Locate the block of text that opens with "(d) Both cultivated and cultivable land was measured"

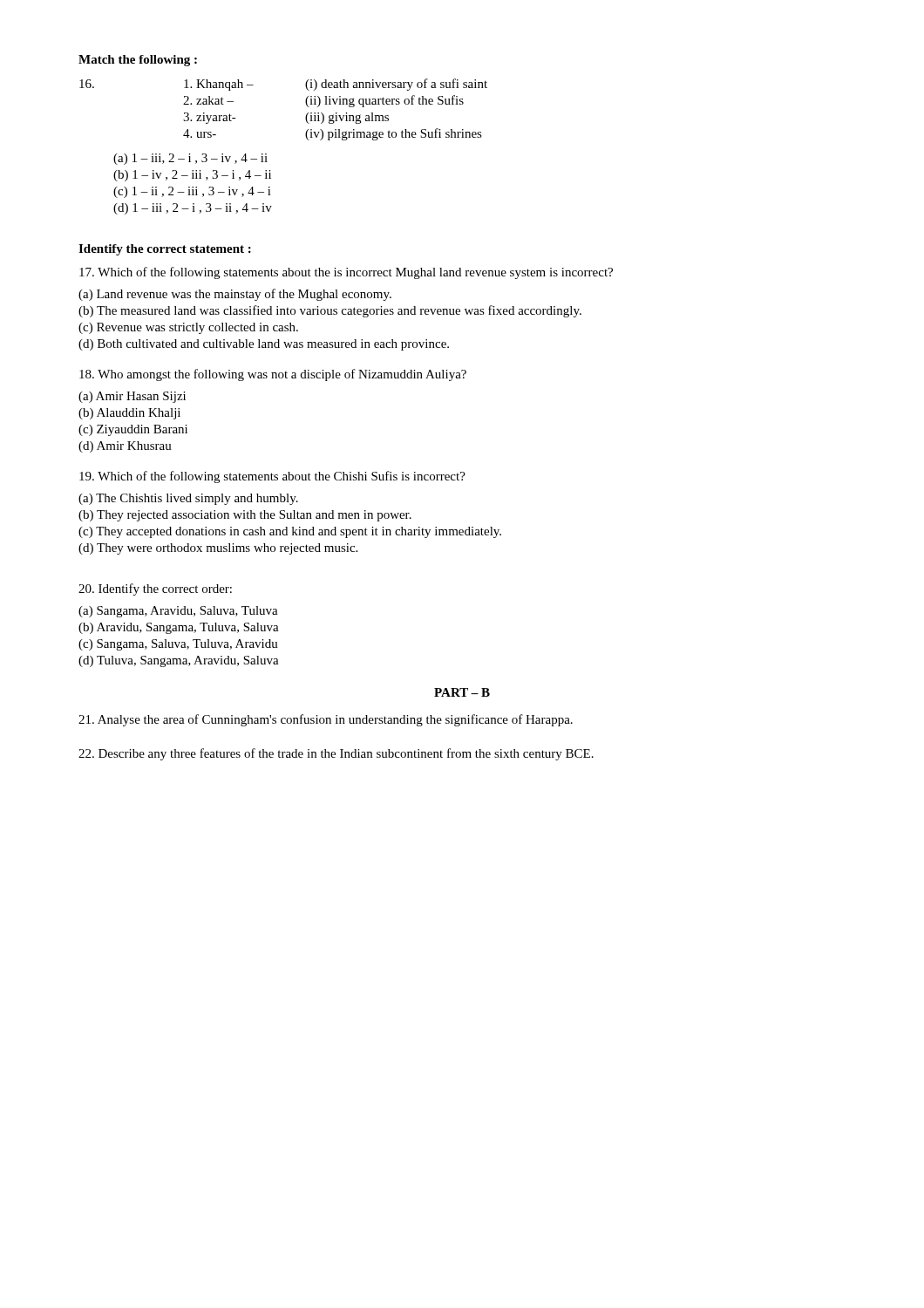[264, 344]
